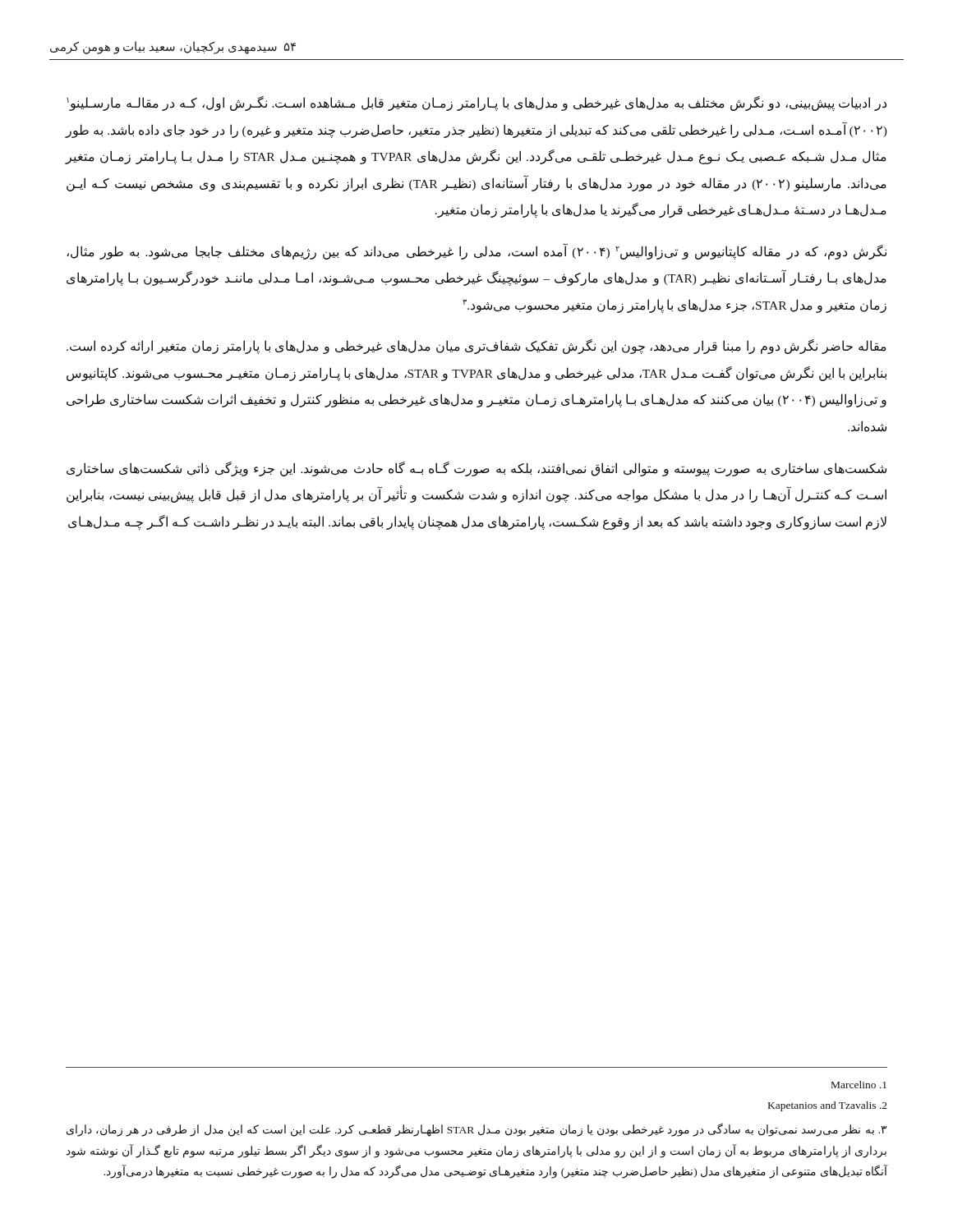
Task: Where is the passage that starts "نگرش دوم، که در مقاله کاپتانیوس و تی‌زاوالیس۲"?
Action: [x=476, y=278]
